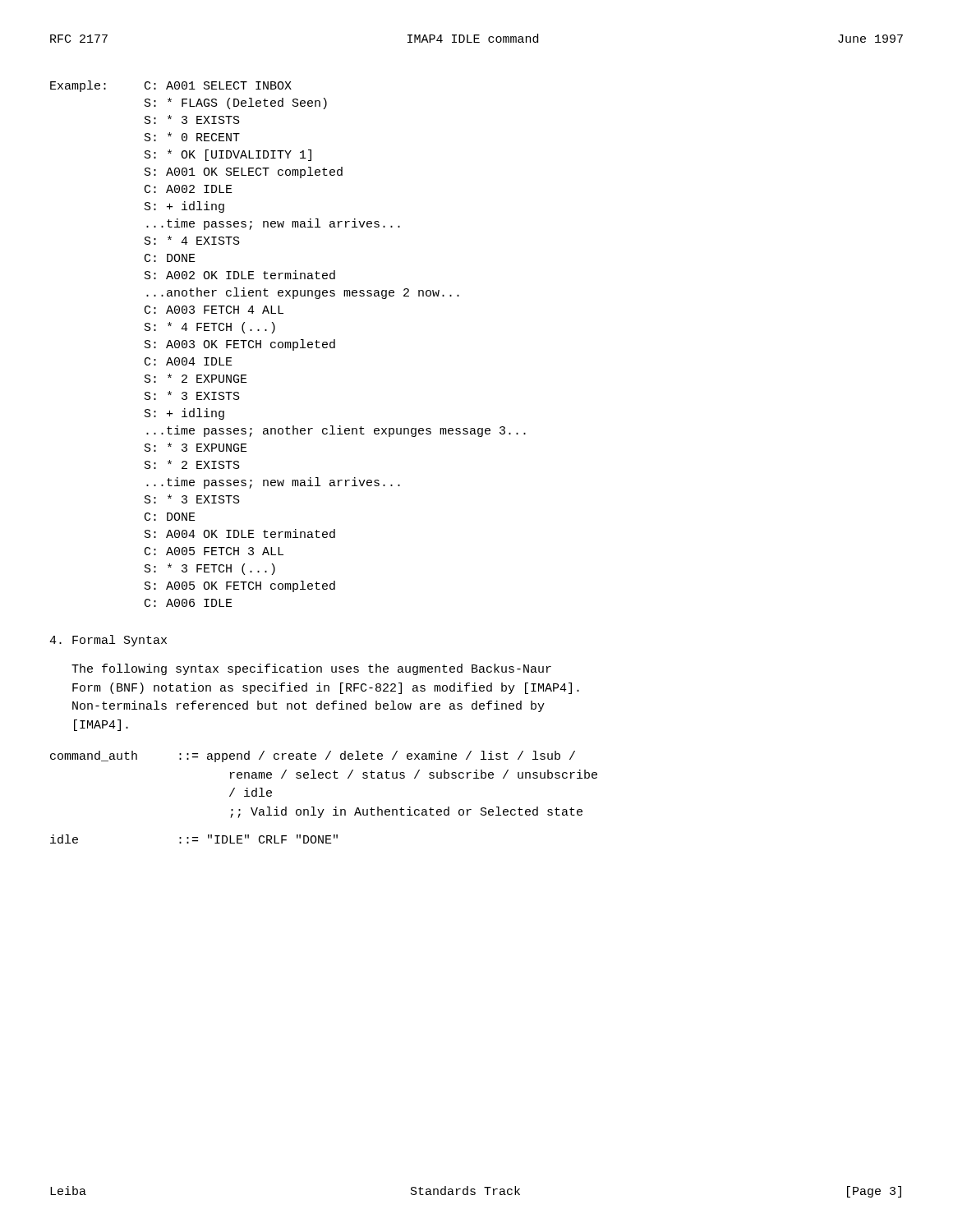Find "4. Formal Syntax" on this page
Viewport: 953px width, 1232px height.
(108, 641)
